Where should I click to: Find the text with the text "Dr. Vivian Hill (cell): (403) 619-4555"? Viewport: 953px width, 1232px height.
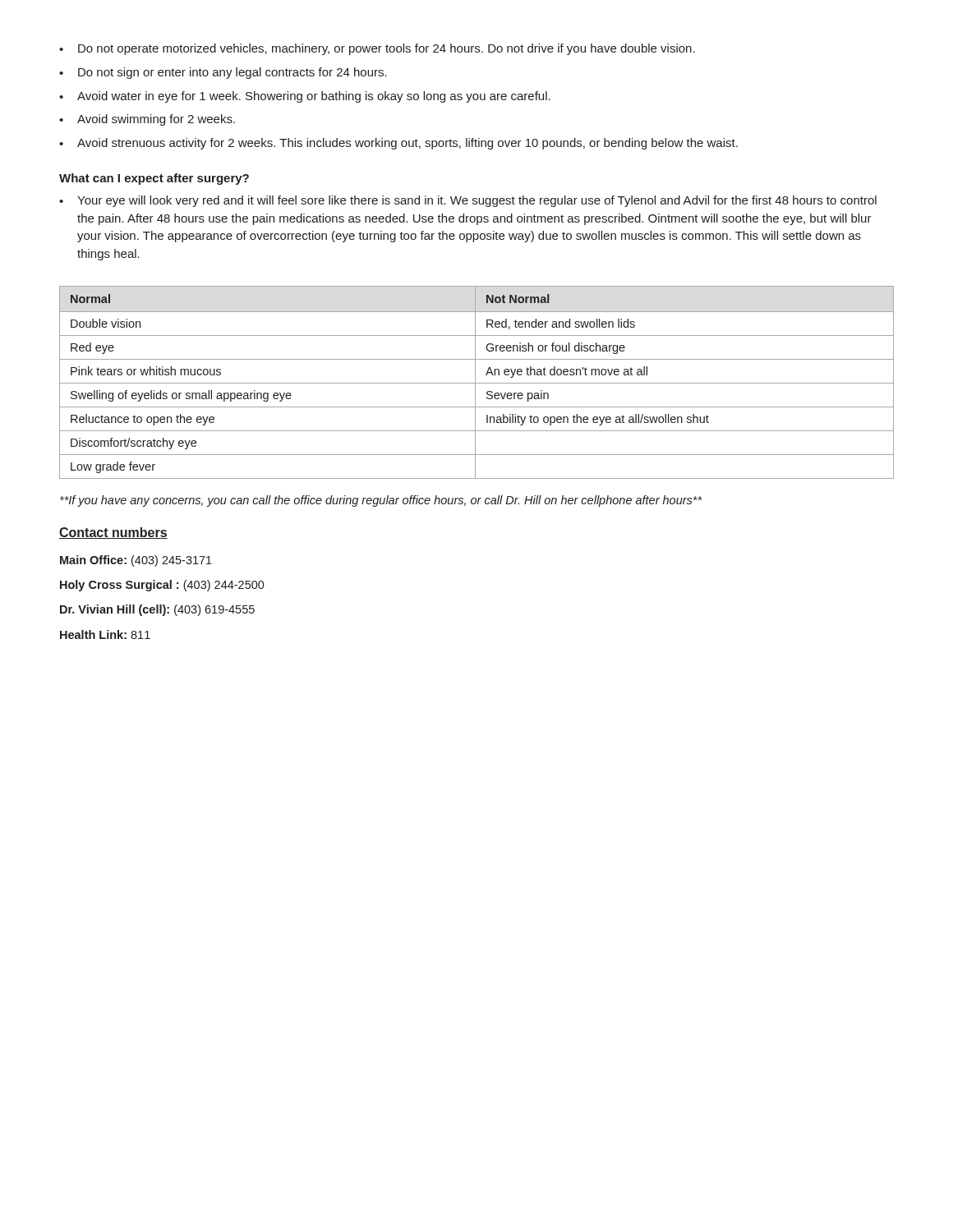point(157,610)
